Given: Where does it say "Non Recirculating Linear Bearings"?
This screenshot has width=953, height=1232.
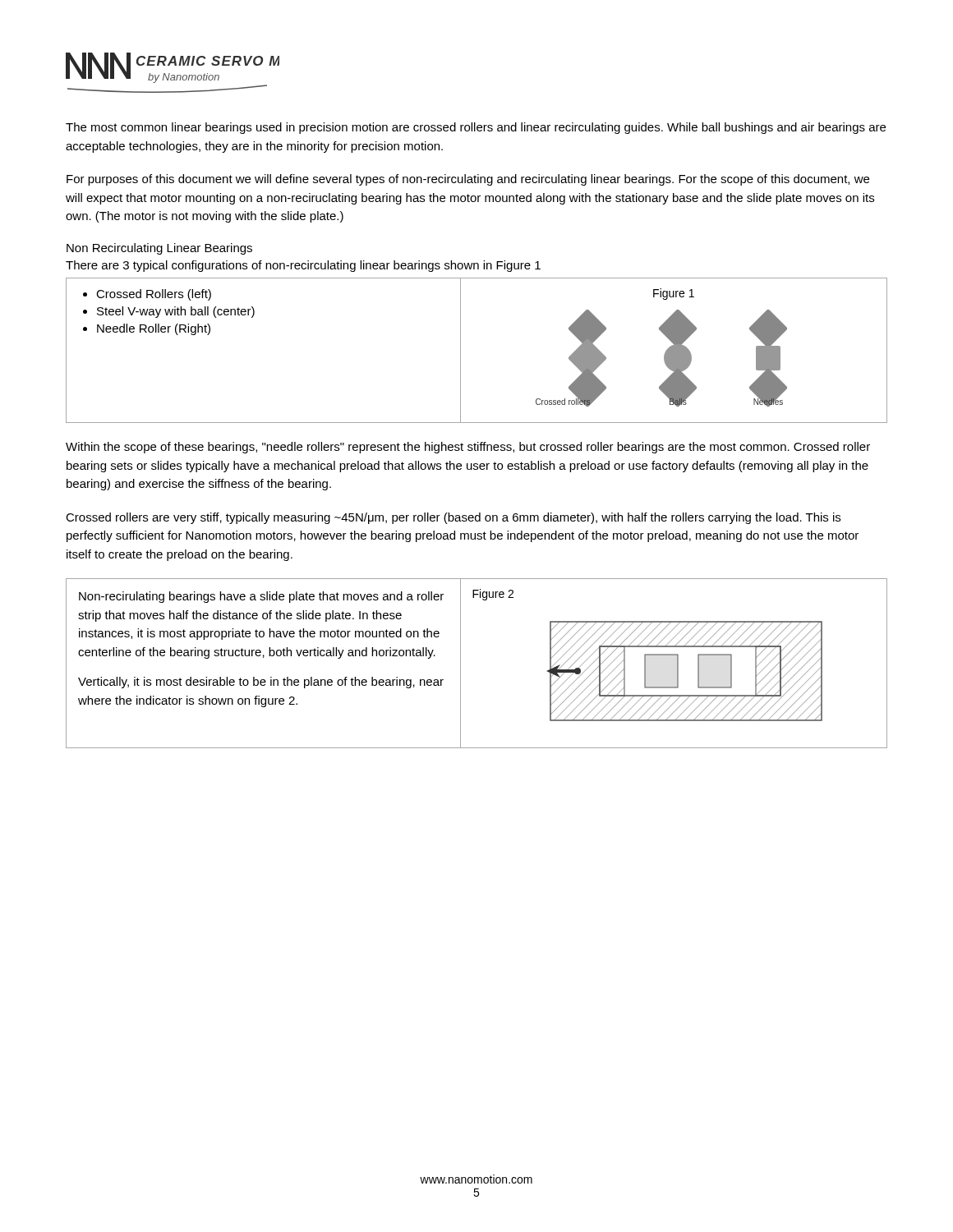Looking at the screenshot, I should tap(159, 247).
